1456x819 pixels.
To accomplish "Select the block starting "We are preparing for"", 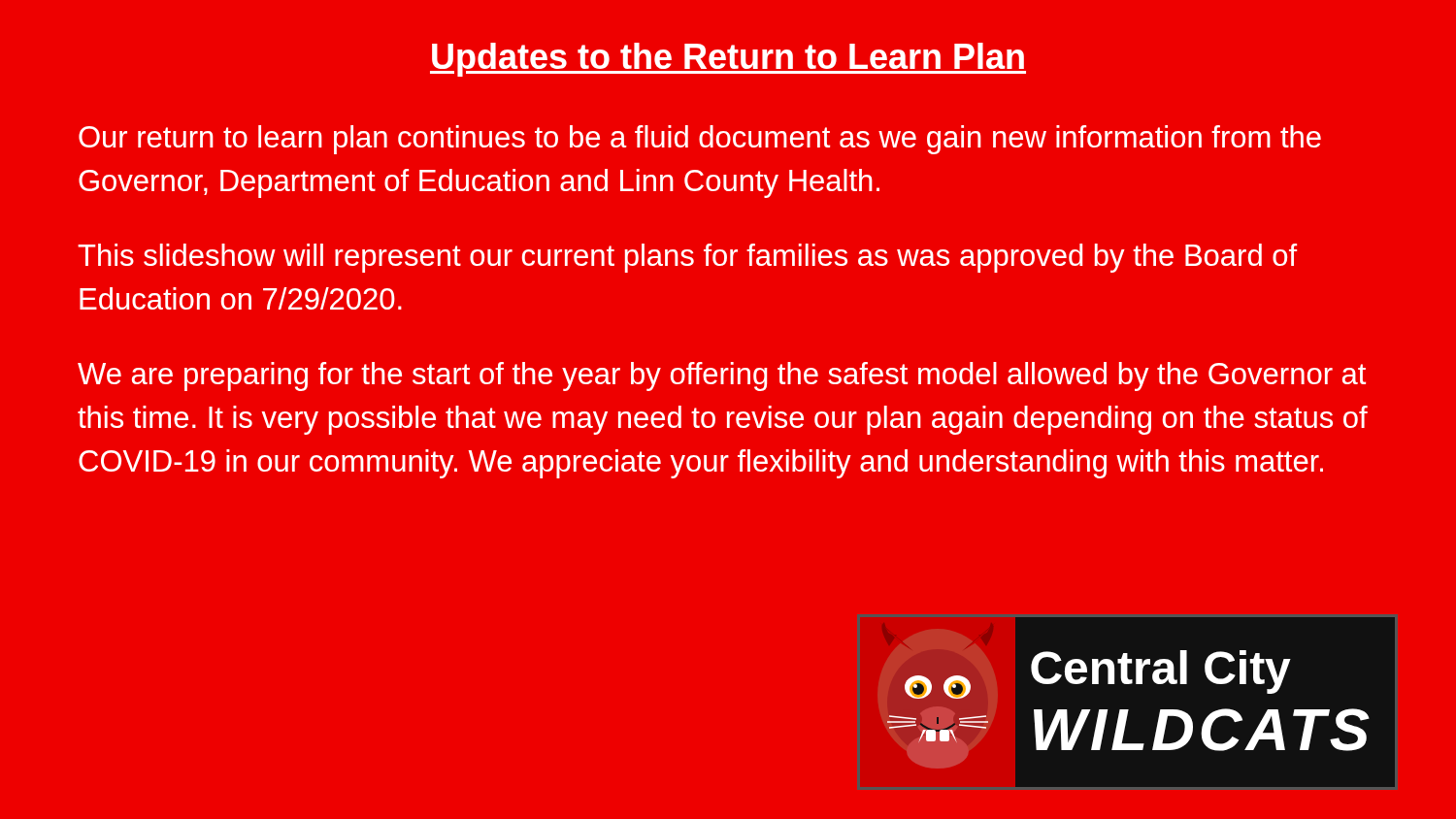I will pyautogui.click(x=722, y=417).
